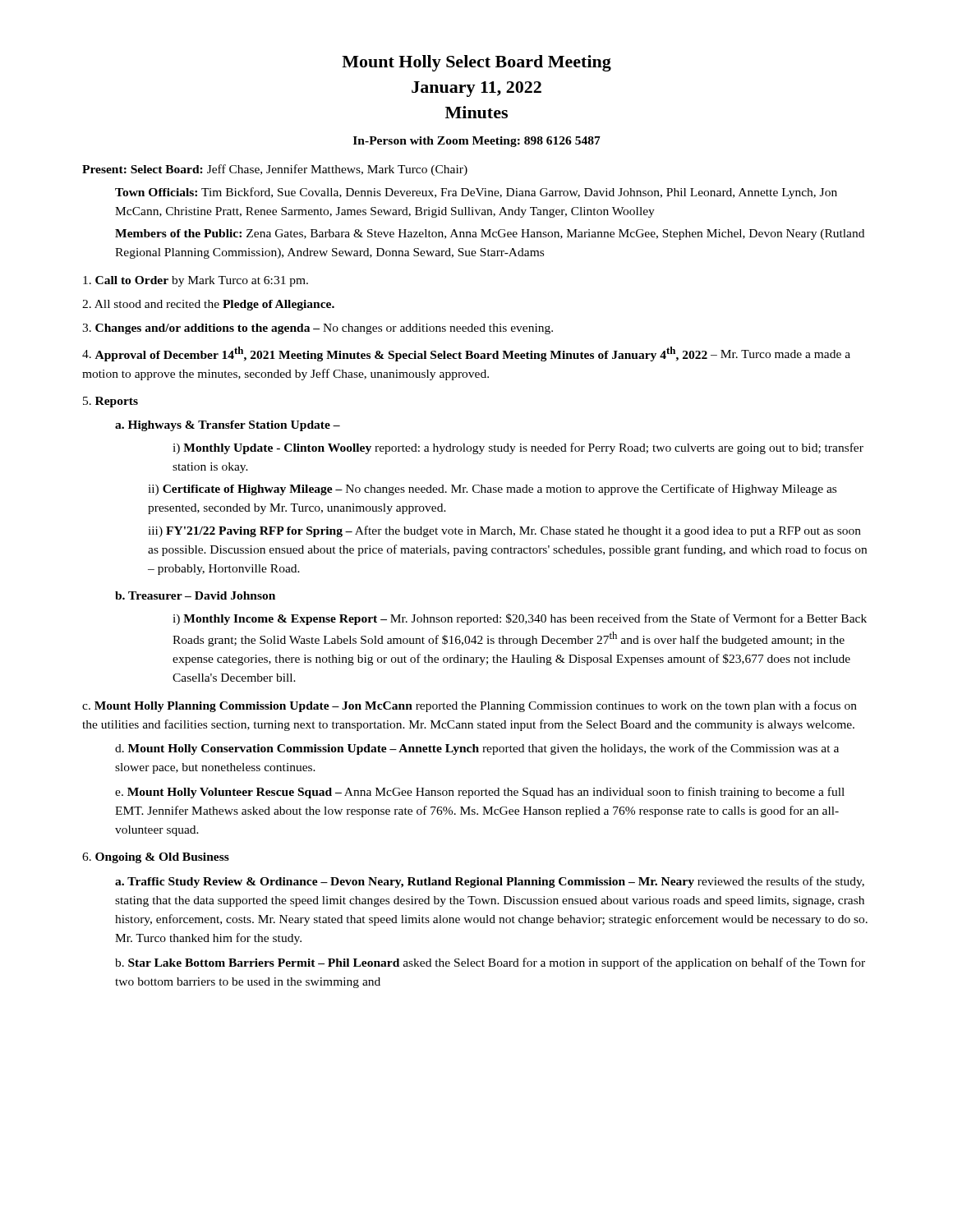
Task: Click on the region starting "6. Ongoing & Old Business"
Action: click(156, 858)
